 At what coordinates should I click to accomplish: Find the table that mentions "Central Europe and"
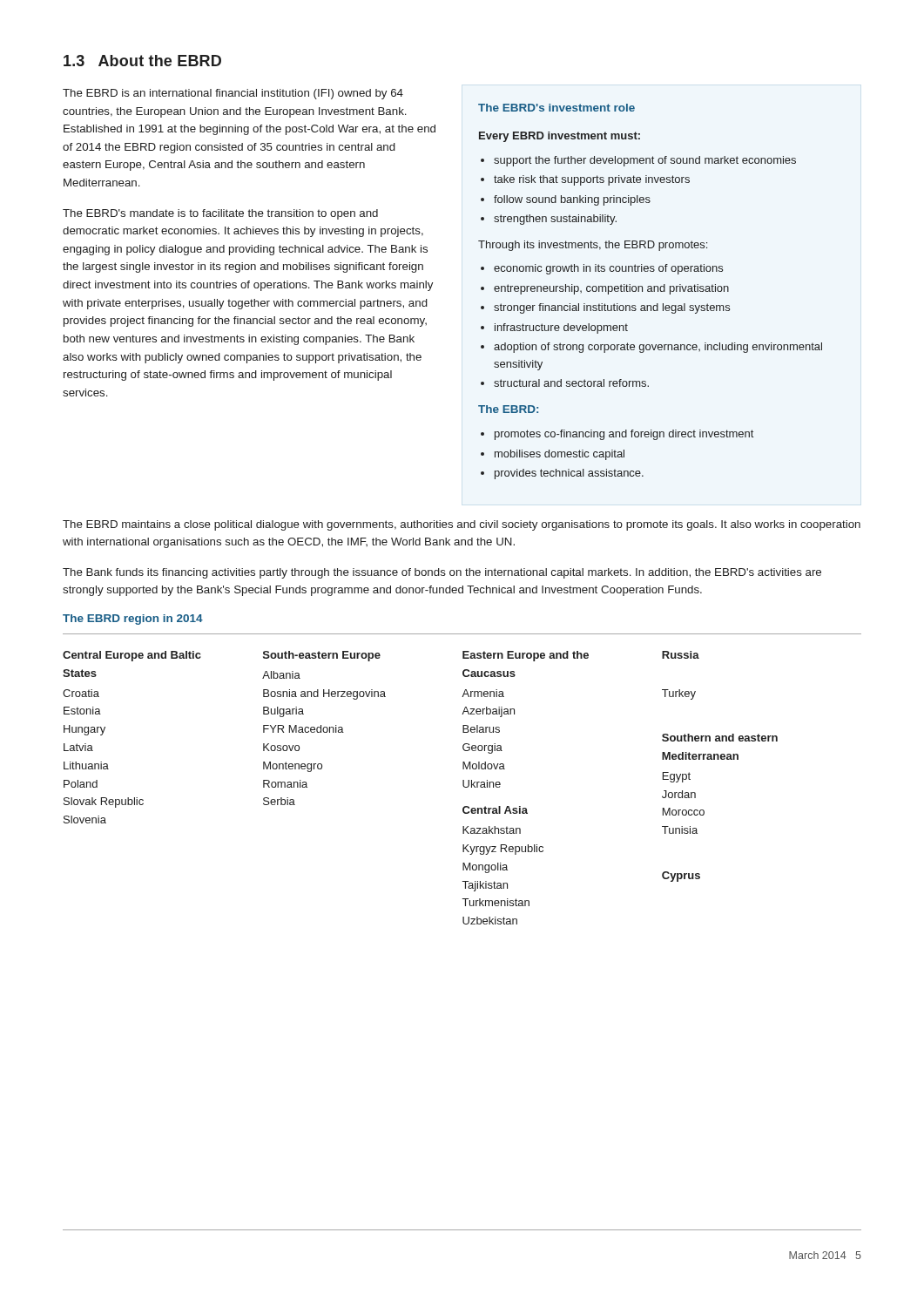(462, 788)
